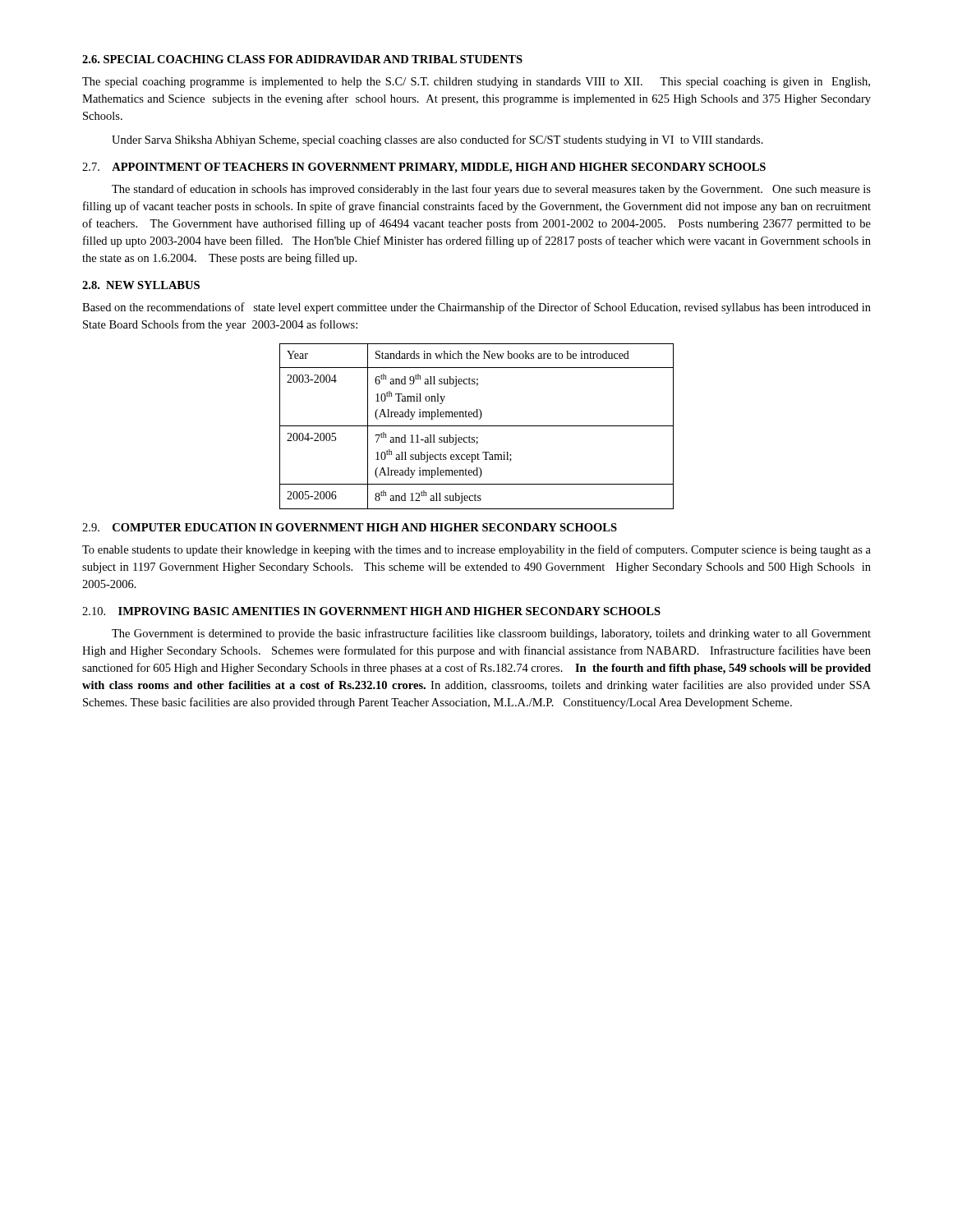Screen dimensions: 1232x953
Task: Select the text block with the text "To enable students"
Action: click(476, 567)
